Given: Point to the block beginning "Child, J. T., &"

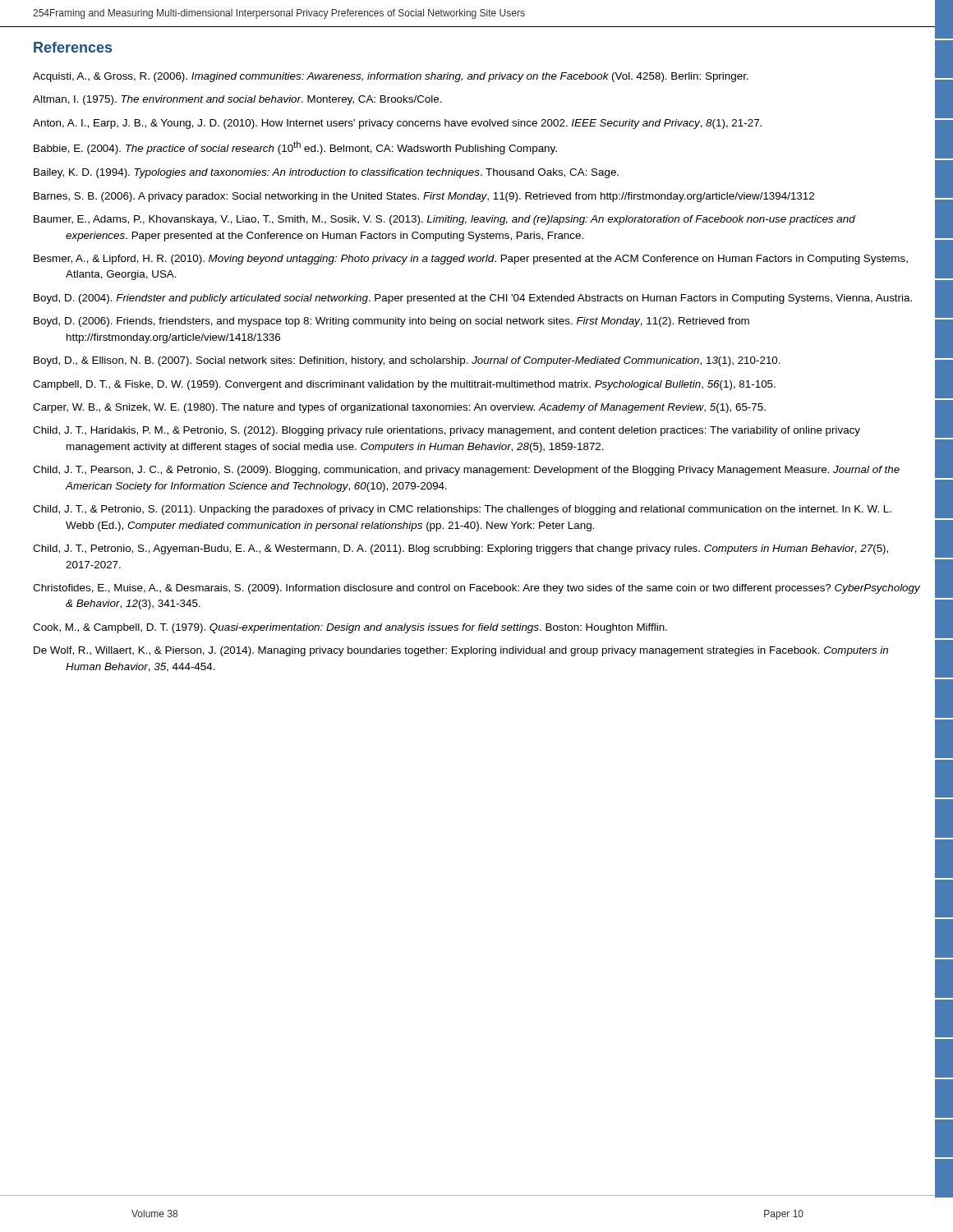Looking at the screenshot, I should pos(463,517).
